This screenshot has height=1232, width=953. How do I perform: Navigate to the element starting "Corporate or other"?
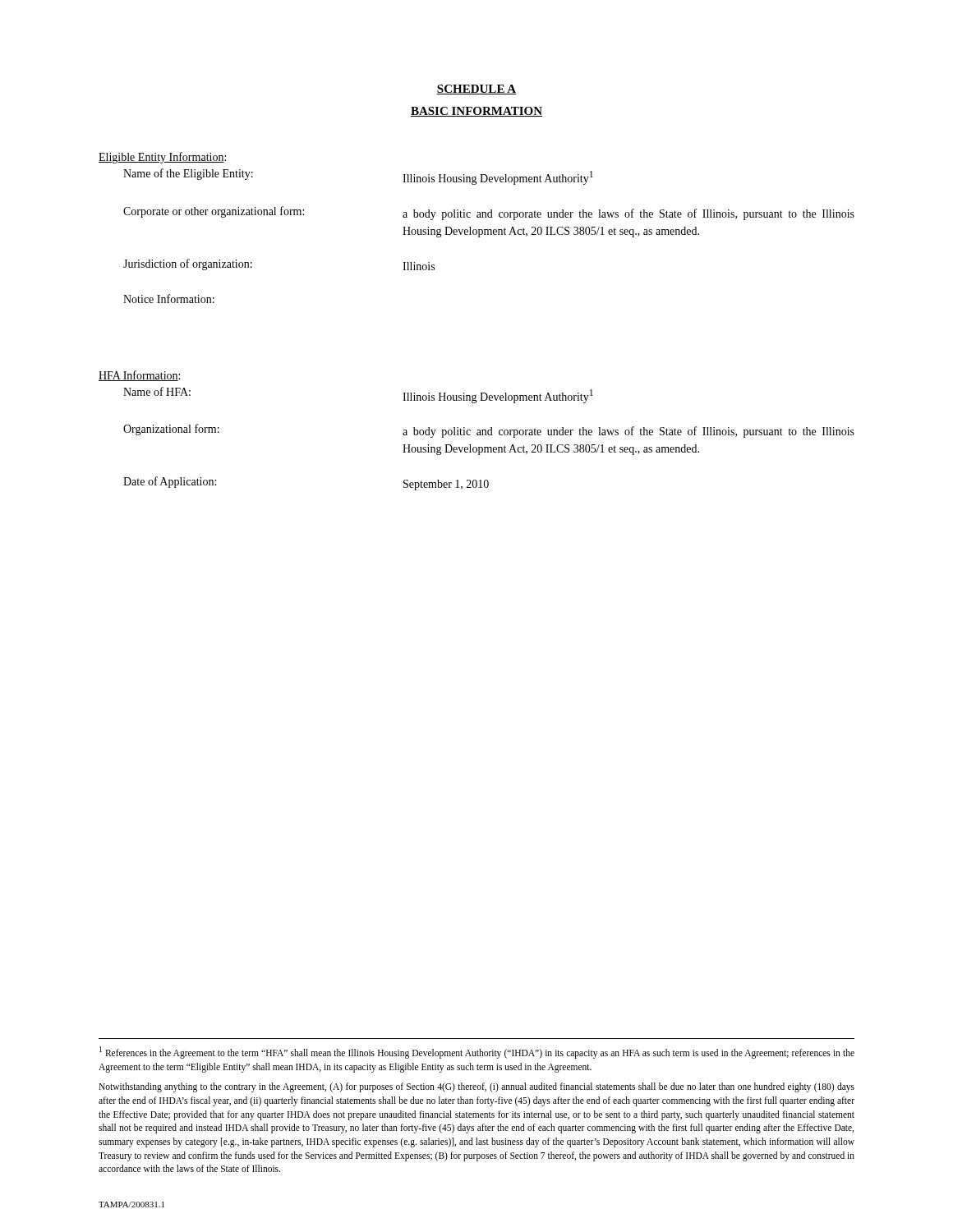(x=476, y=222)
